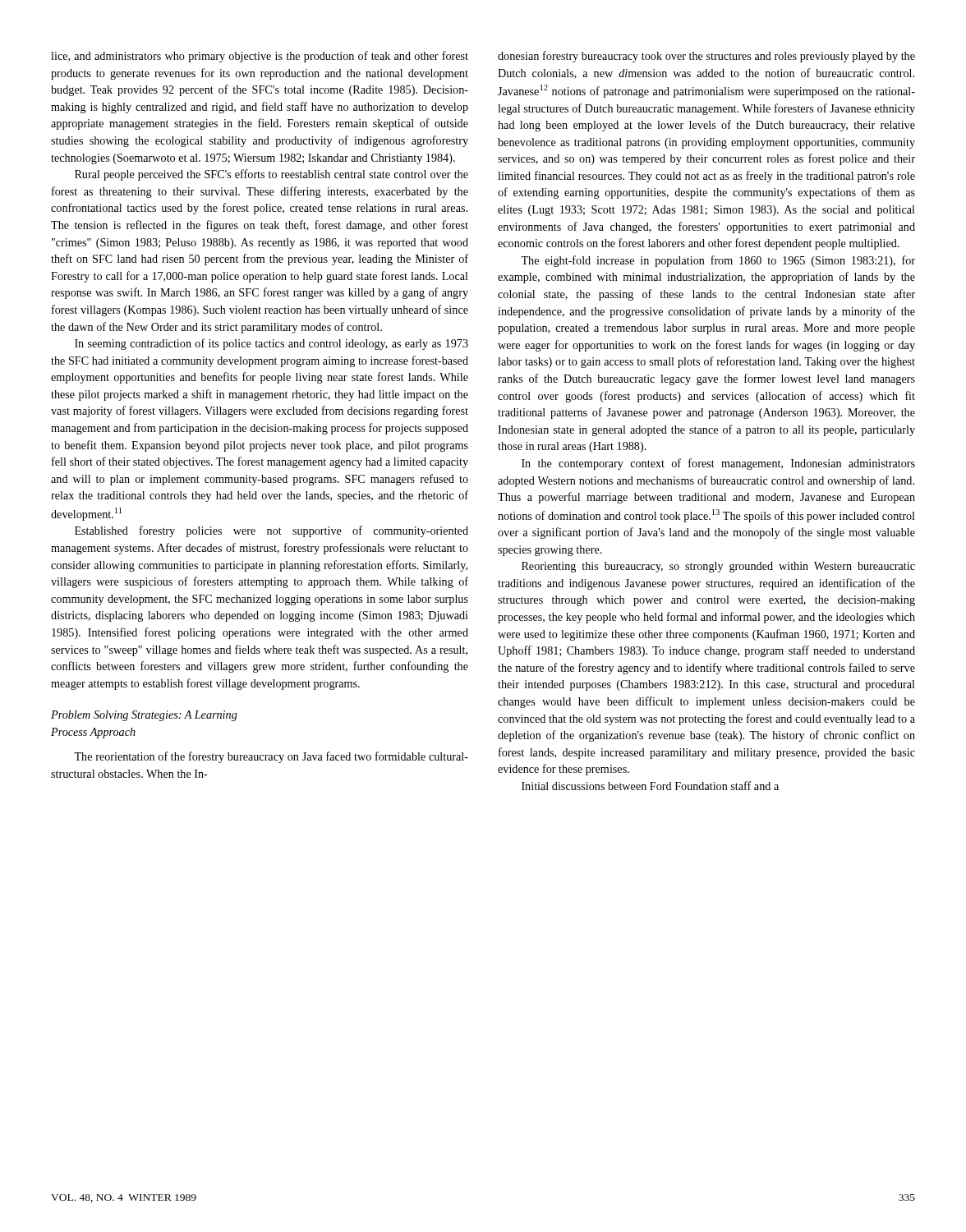966x1232 pixels.
Task: Point to the block beginning "The eight-fold increase in"
Action: (706, 354)
